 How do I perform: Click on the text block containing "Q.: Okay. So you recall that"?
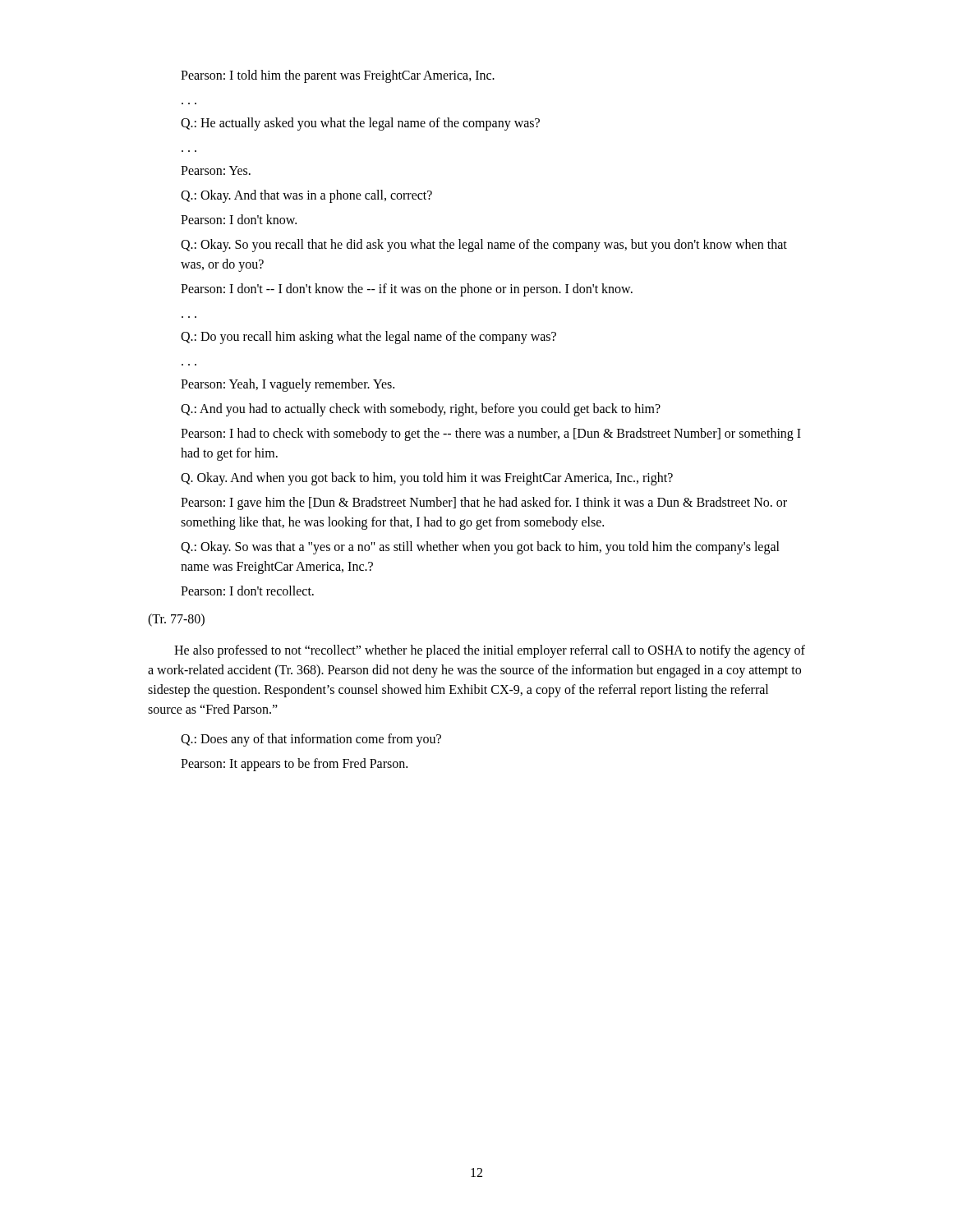tap(484, 254)
